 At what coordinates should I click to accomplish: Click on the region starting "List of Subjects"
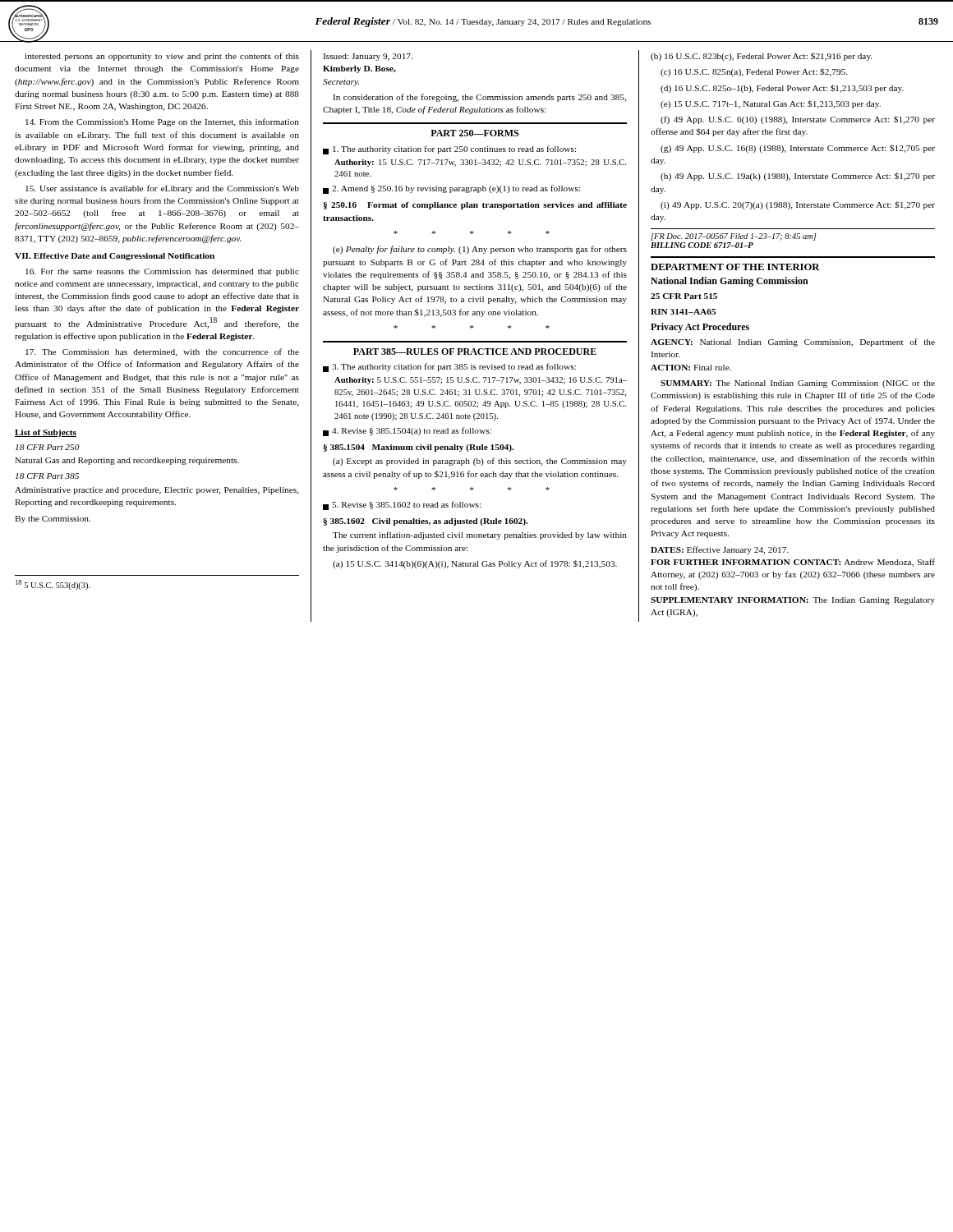[46, 432]
